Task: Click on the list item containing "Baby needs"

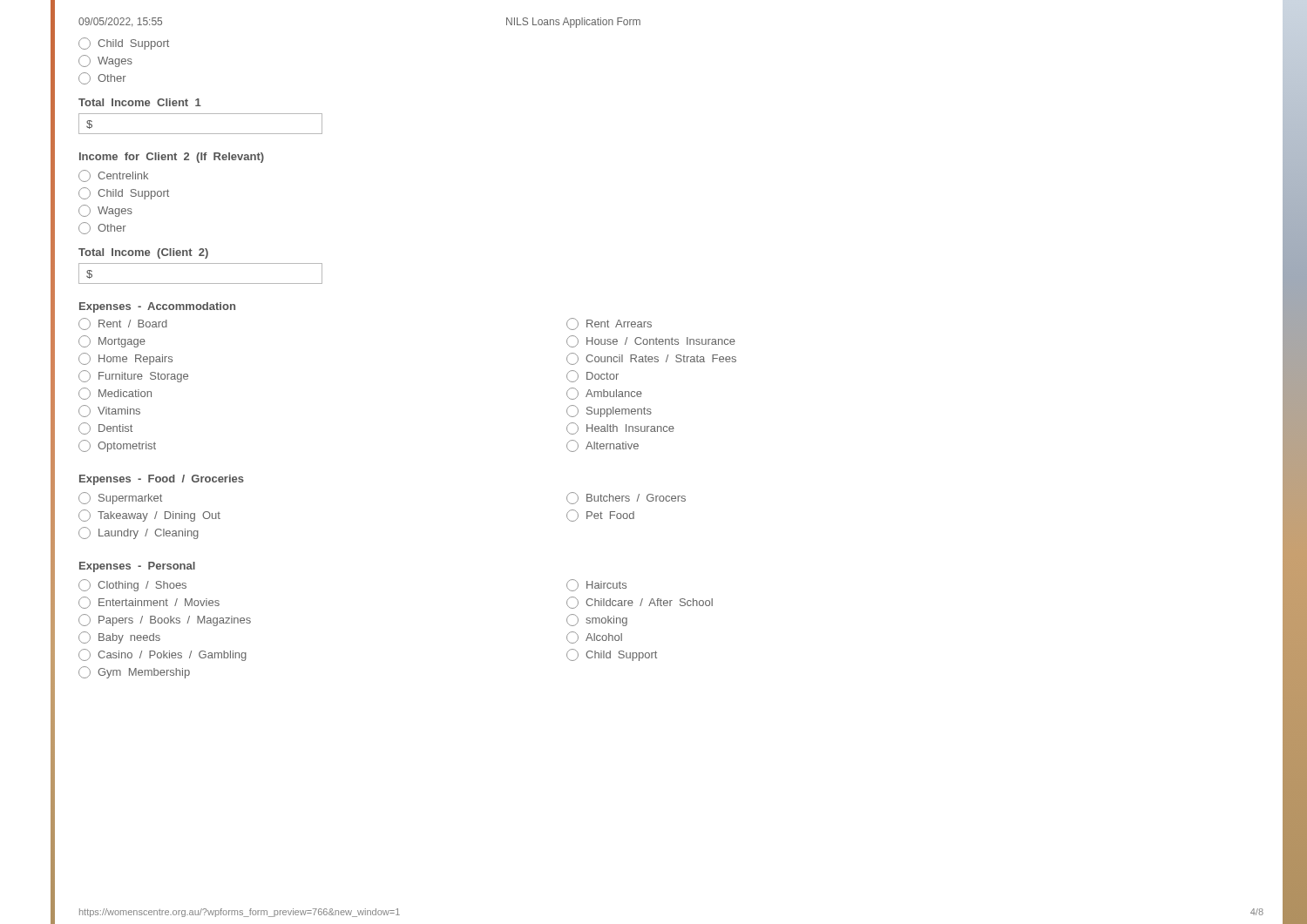Action: coord(120,637)
